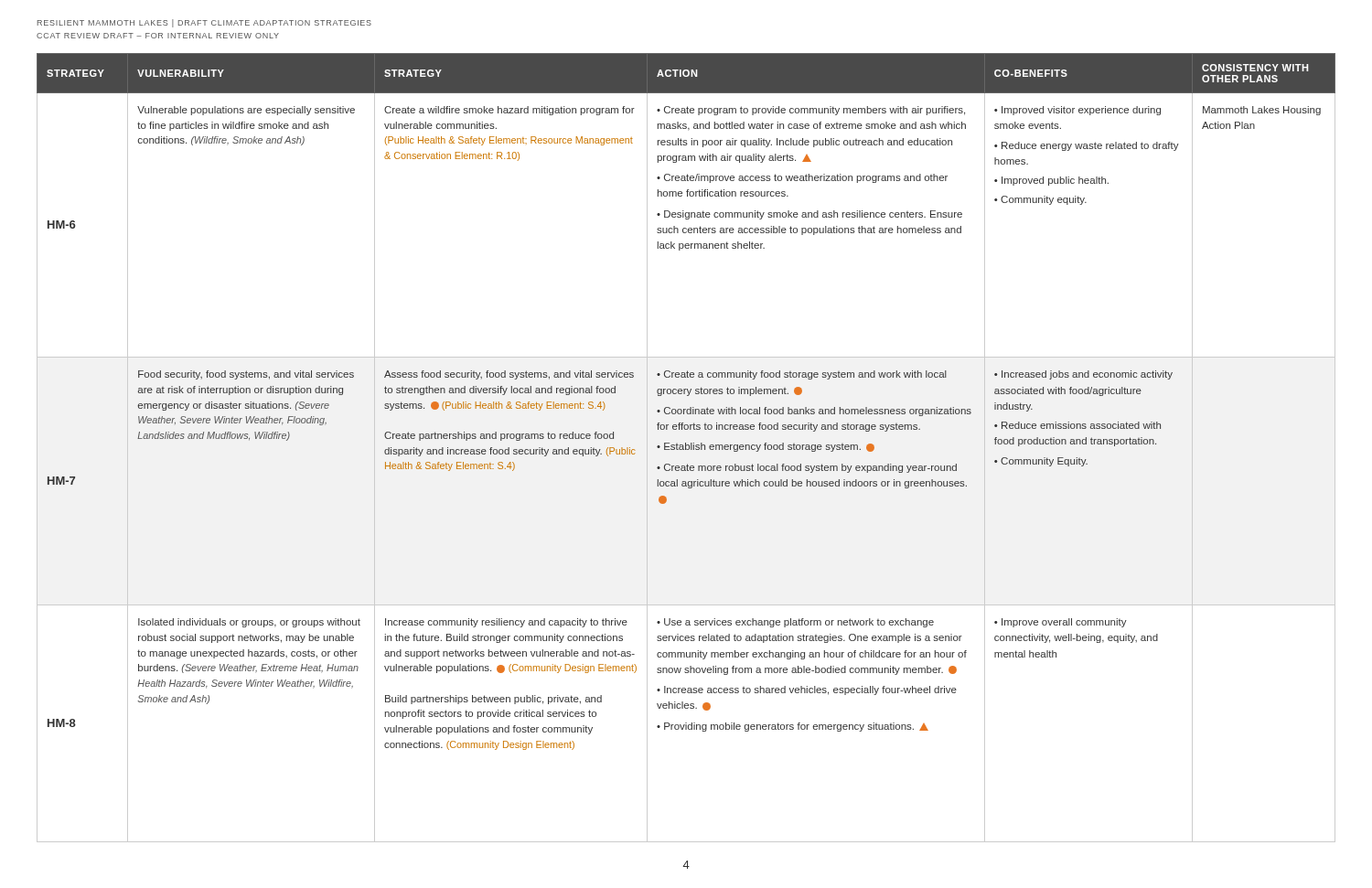Screen dimensions: 888x1372
Task: Select the table that reads "• Use a services exchange"
Action: click(686, 448)
